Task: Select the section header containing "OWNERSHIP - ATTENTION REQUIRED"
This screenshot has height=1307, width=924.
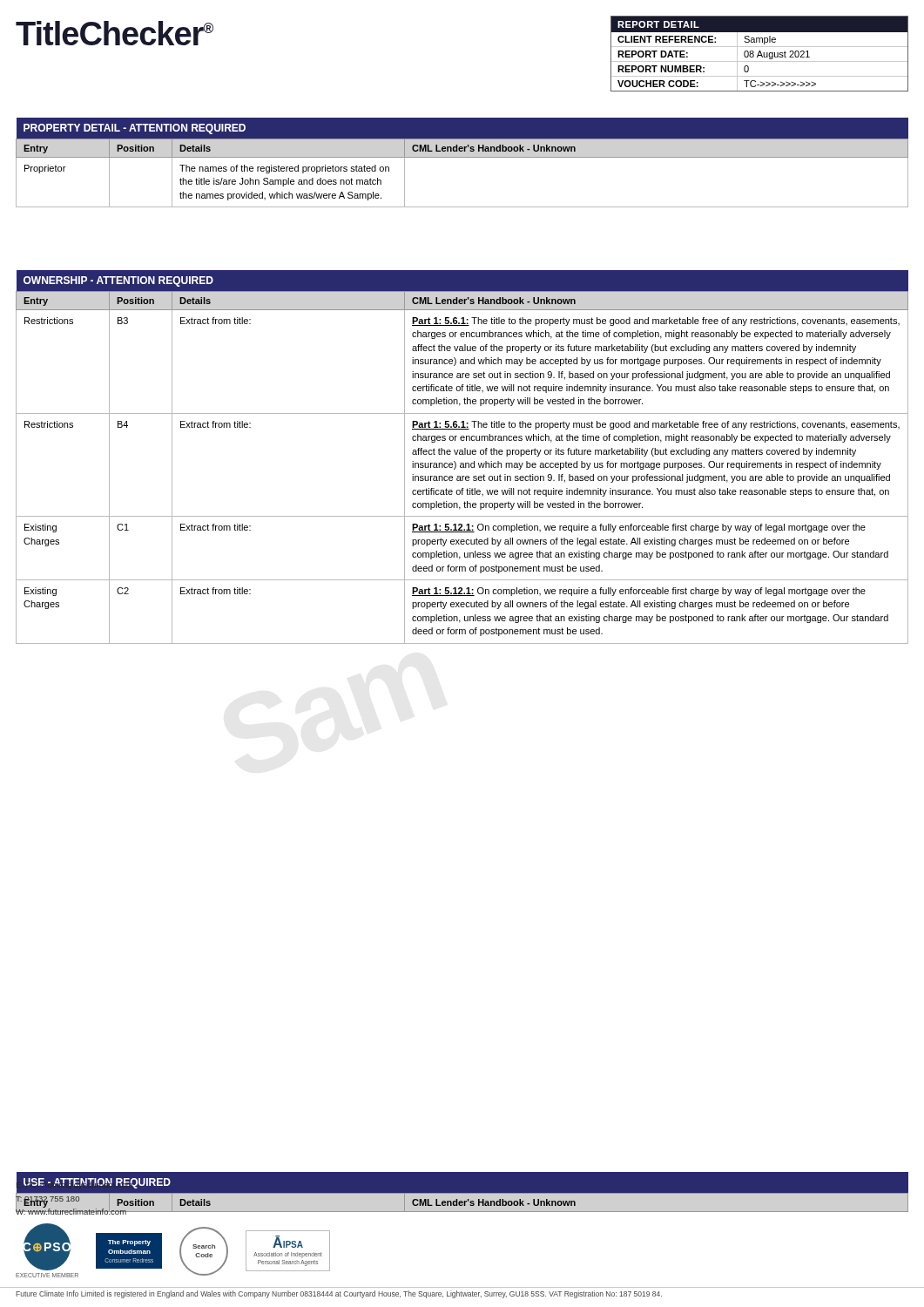Action: pos(118,281)
